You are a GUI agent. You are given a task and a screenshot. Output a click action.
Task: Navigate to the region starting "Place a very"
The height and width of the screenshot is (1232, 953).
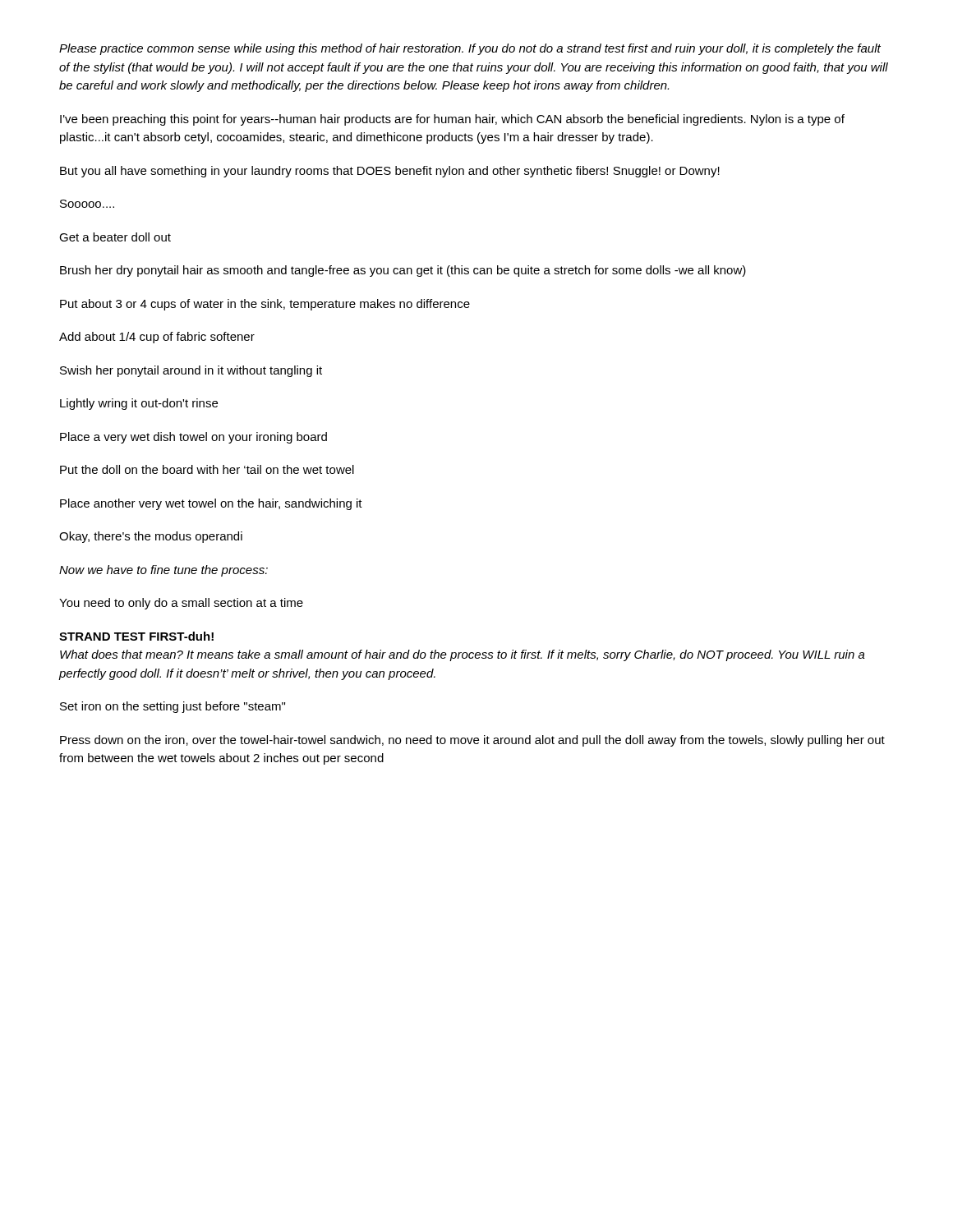[x=193, y=436]
